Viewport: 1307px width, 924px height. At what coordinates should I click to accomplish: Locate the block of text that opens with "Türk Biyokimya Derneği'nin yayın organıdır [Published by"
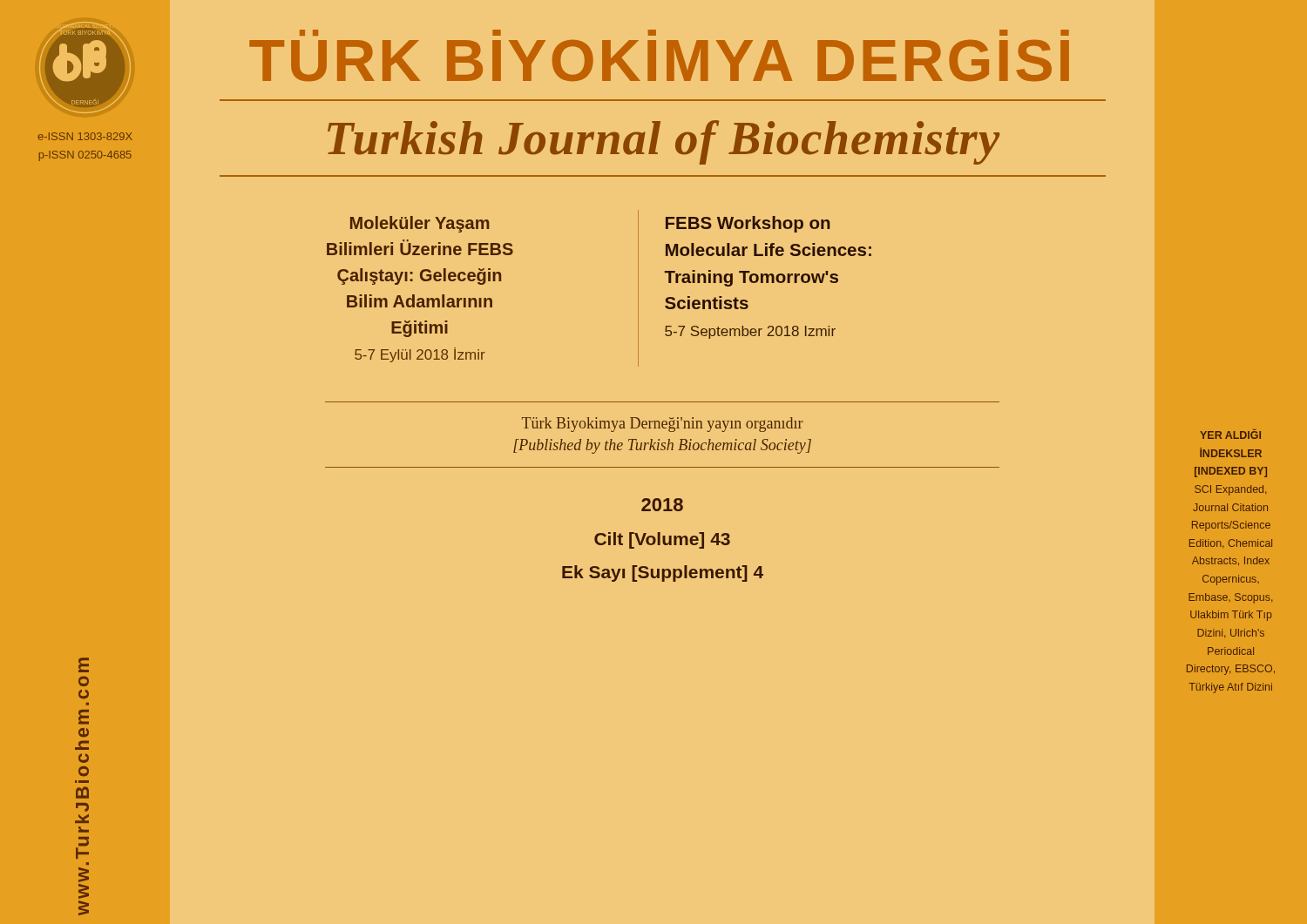pyautogui.click(x=662, y=435)
